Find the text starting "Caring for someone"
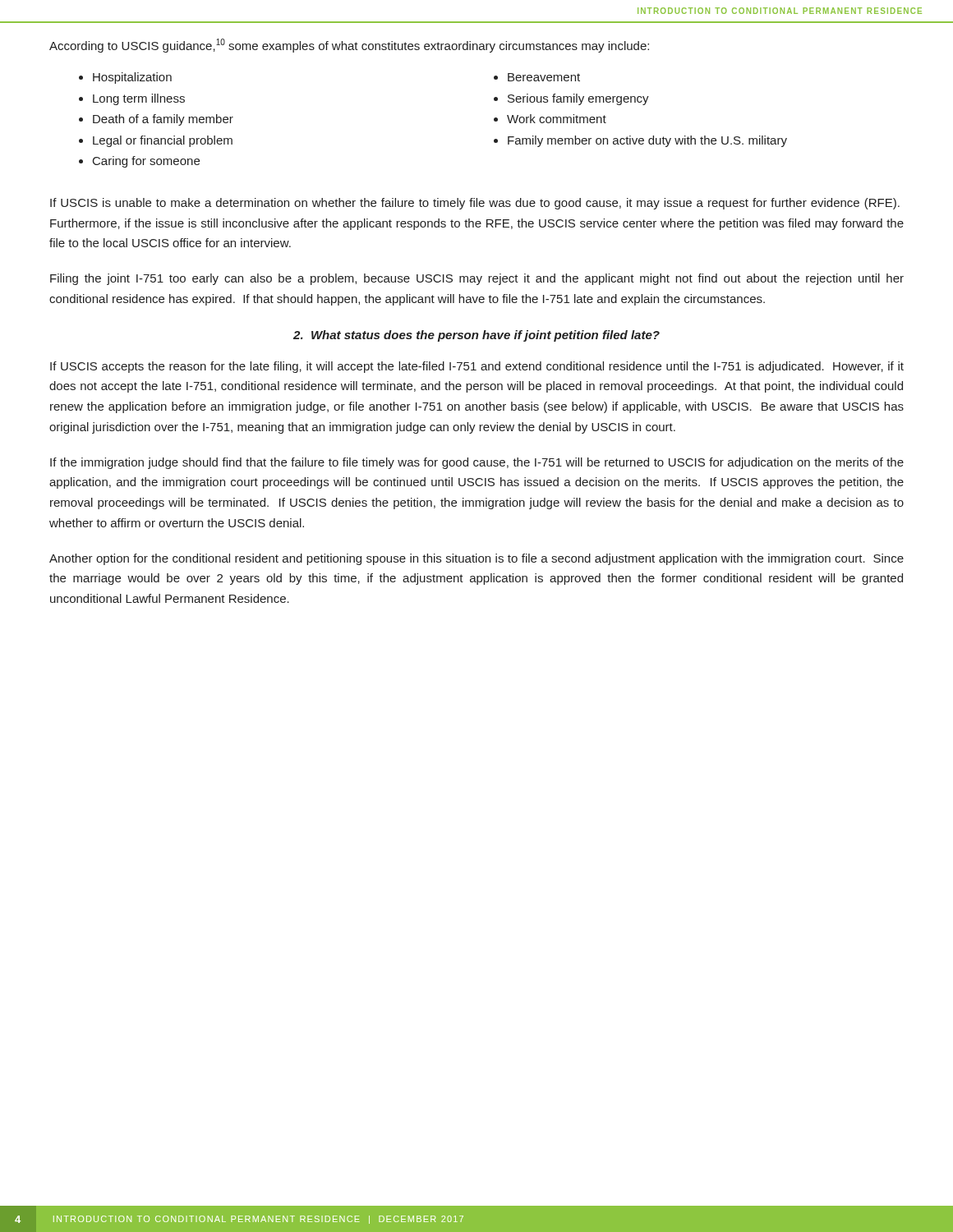 [x=146, y=161]
